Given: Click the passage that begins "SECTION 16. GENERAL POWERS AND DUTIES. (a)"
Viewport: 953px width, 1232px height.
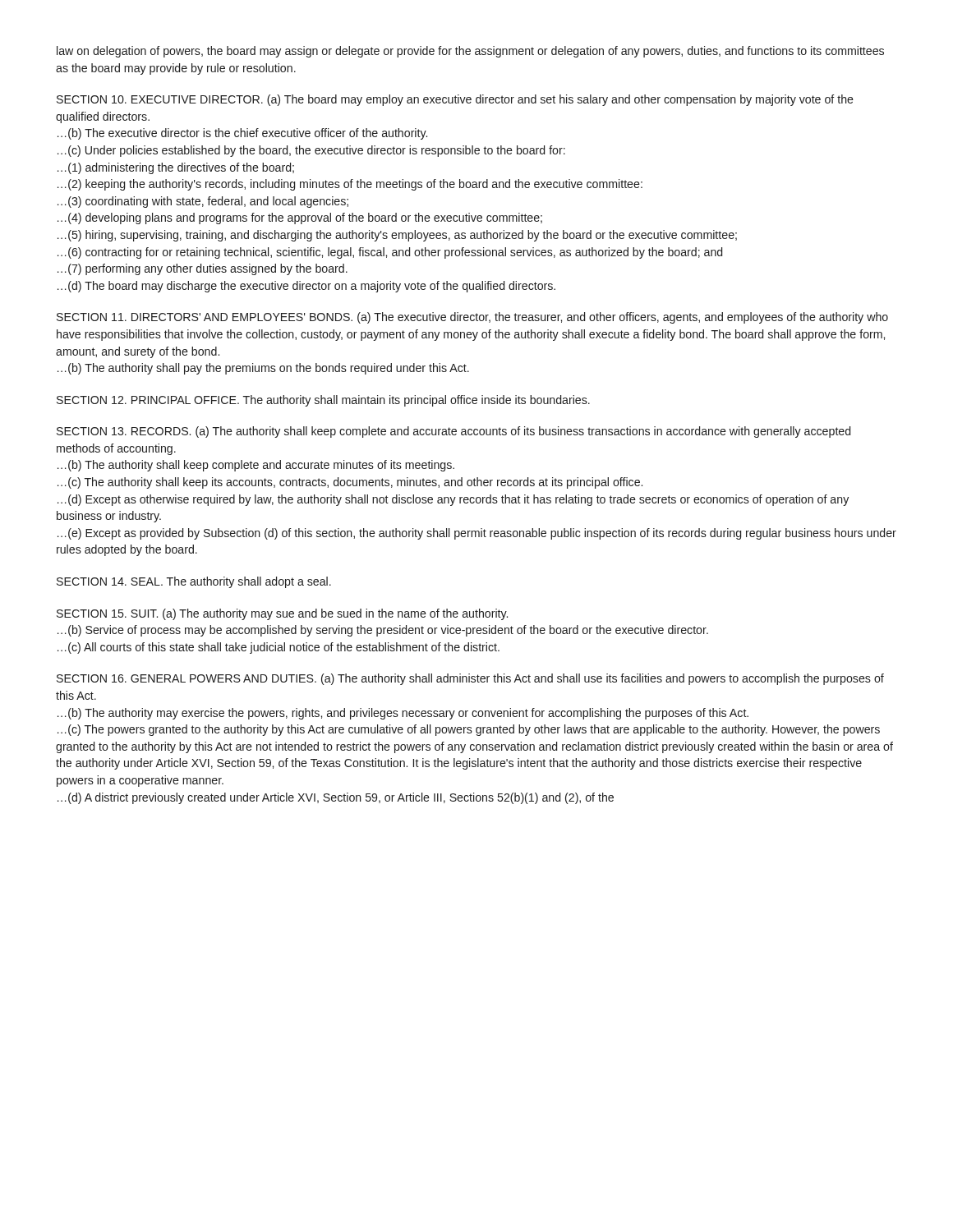Looking at the screenshot, I should coord(476,738).
